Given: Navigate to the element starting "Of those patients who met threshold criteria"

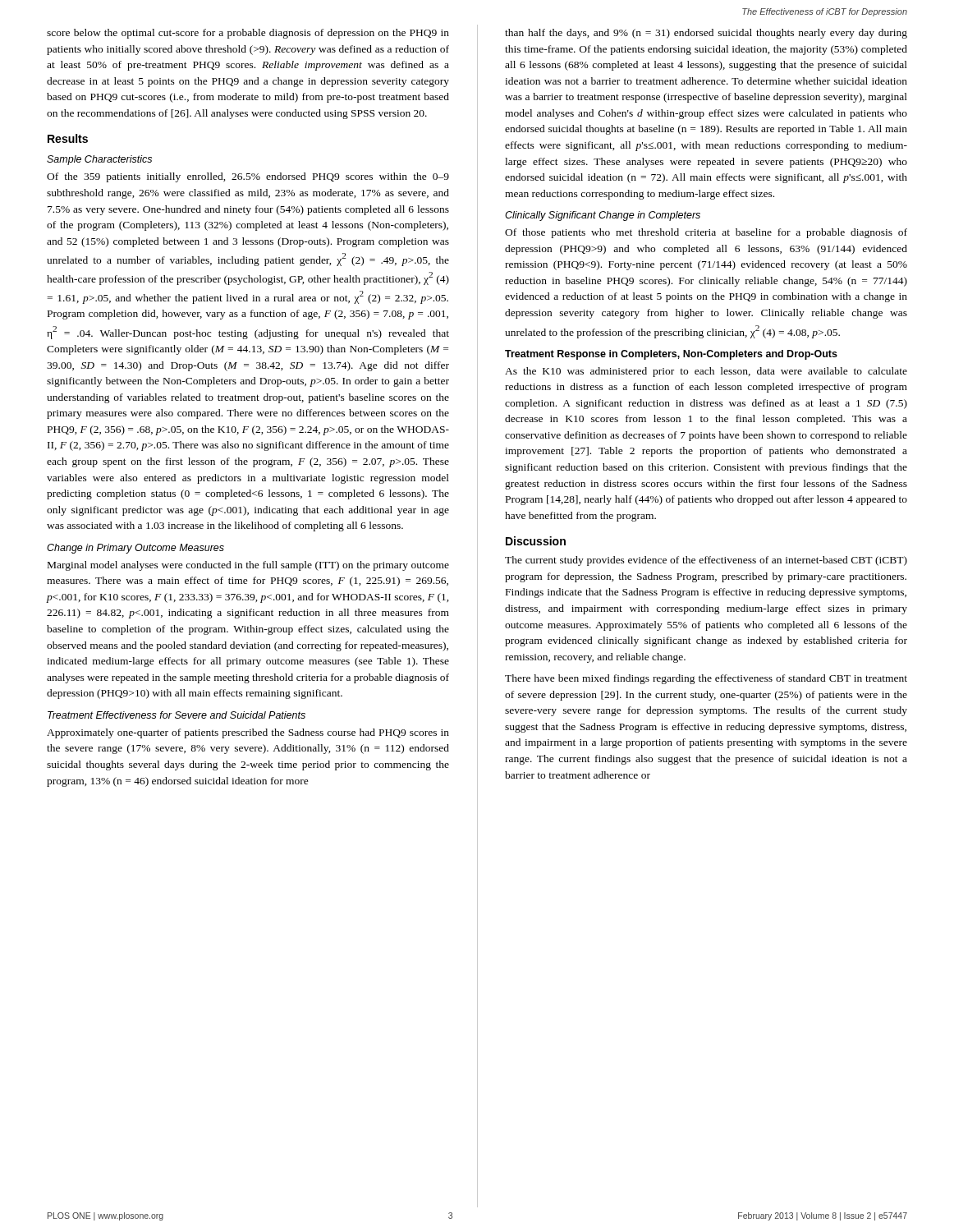Looking at the screenshot, I should tap(706, 282).
